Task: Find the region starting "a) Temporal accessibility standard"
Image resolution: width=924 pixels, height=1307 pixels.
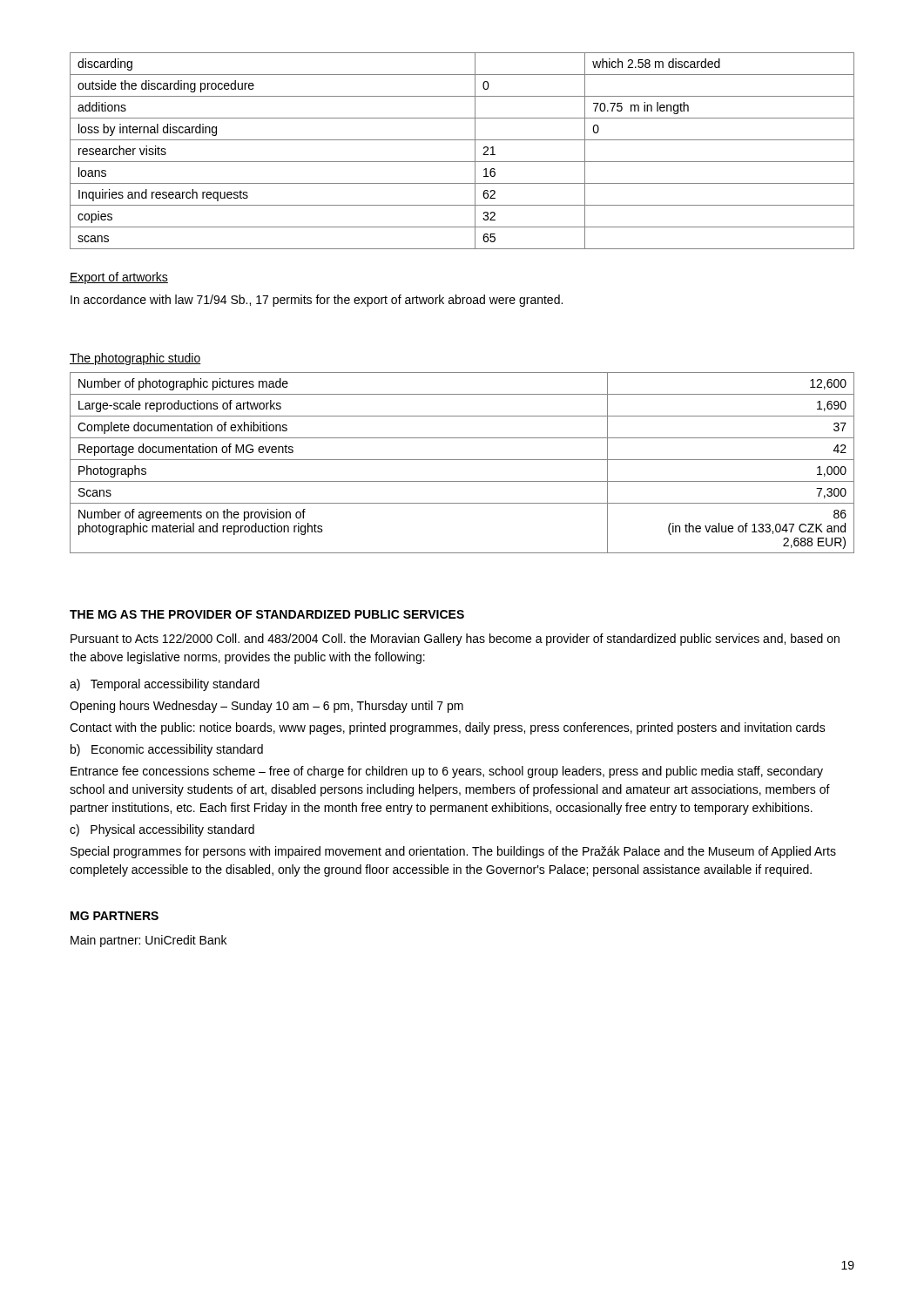Action: tap(165, 684)
